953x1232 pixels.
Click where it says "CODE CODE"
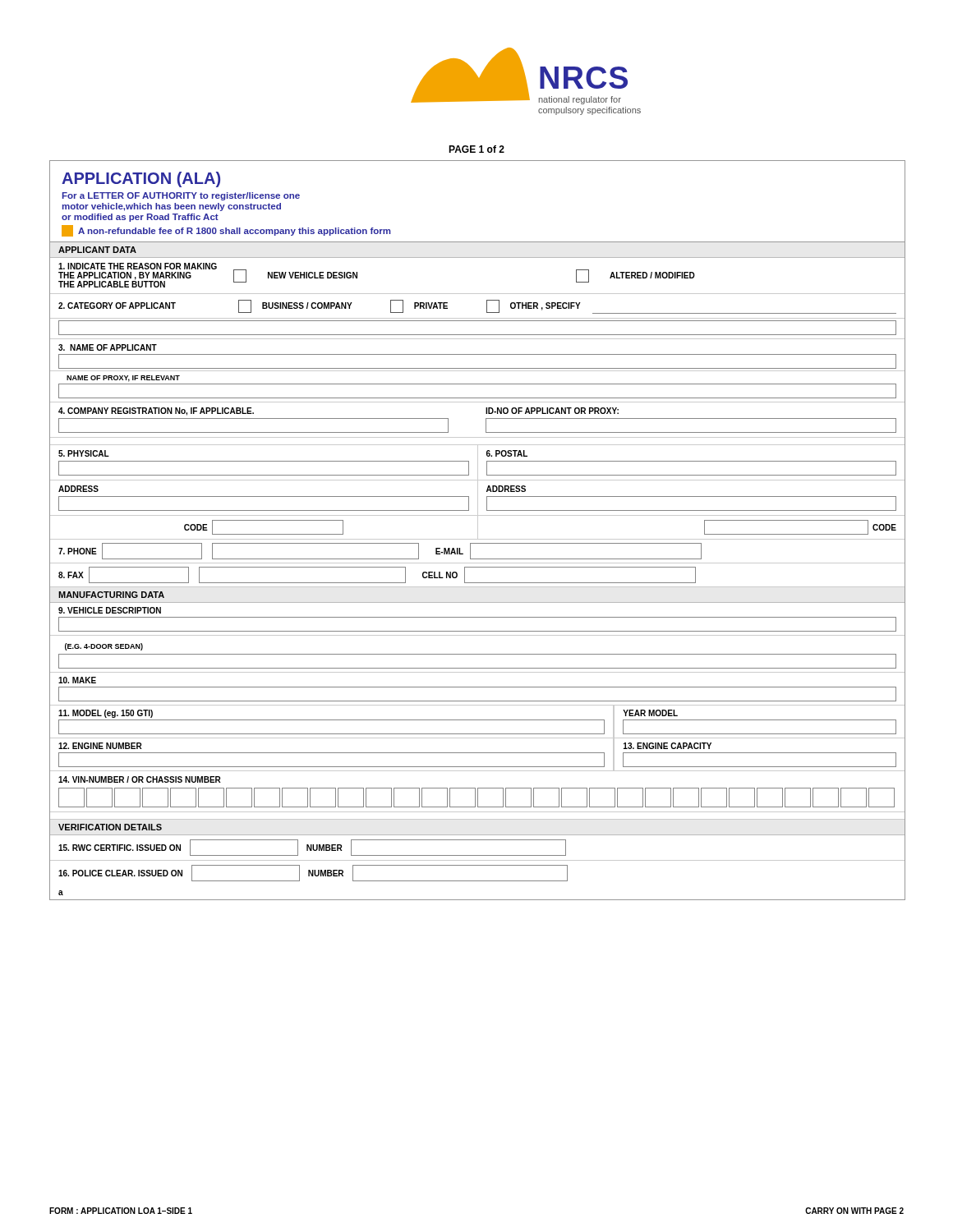pyautogui.click(x=477, y=527)
